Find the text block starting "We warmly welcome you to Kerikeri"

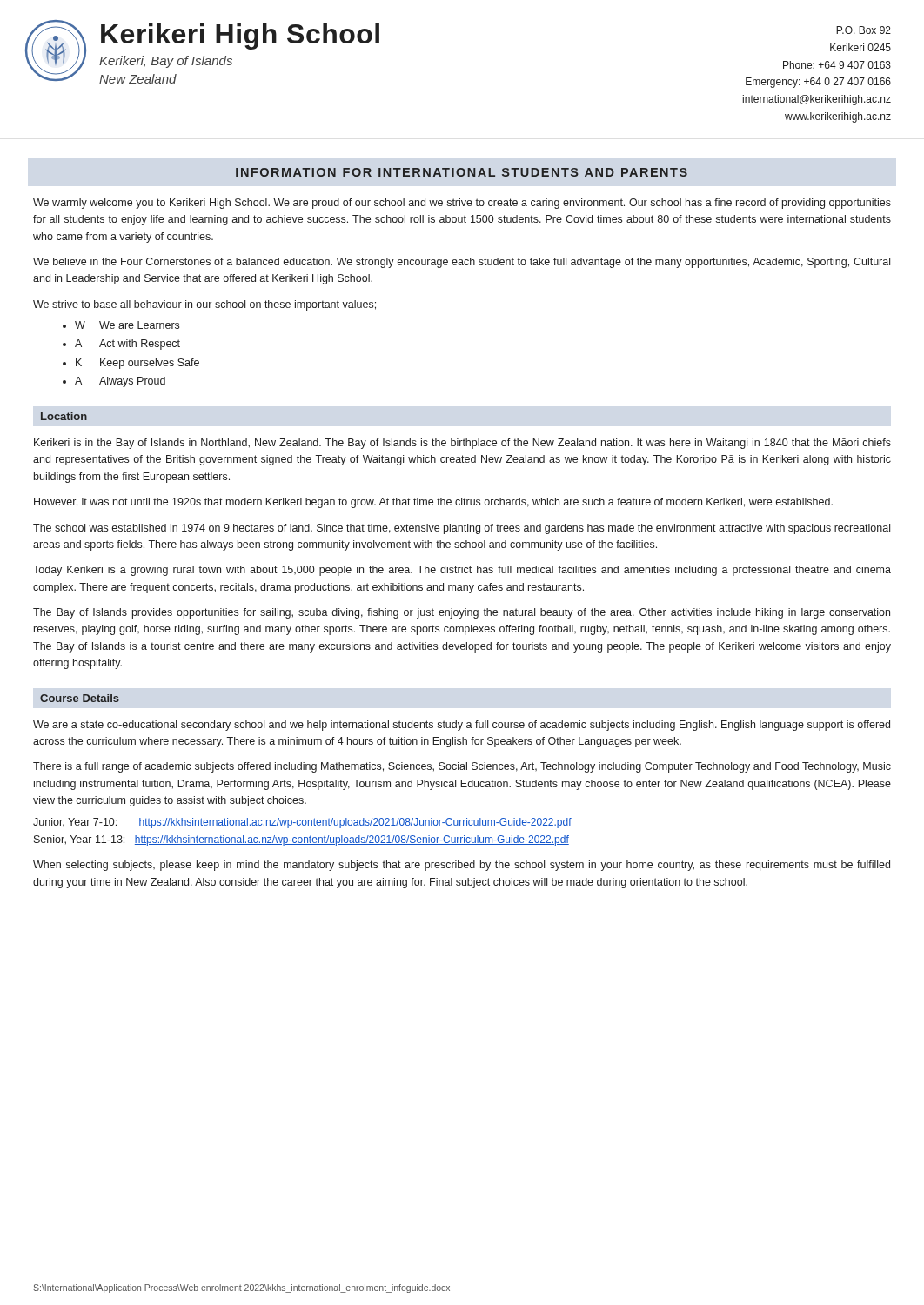[462, 219]
